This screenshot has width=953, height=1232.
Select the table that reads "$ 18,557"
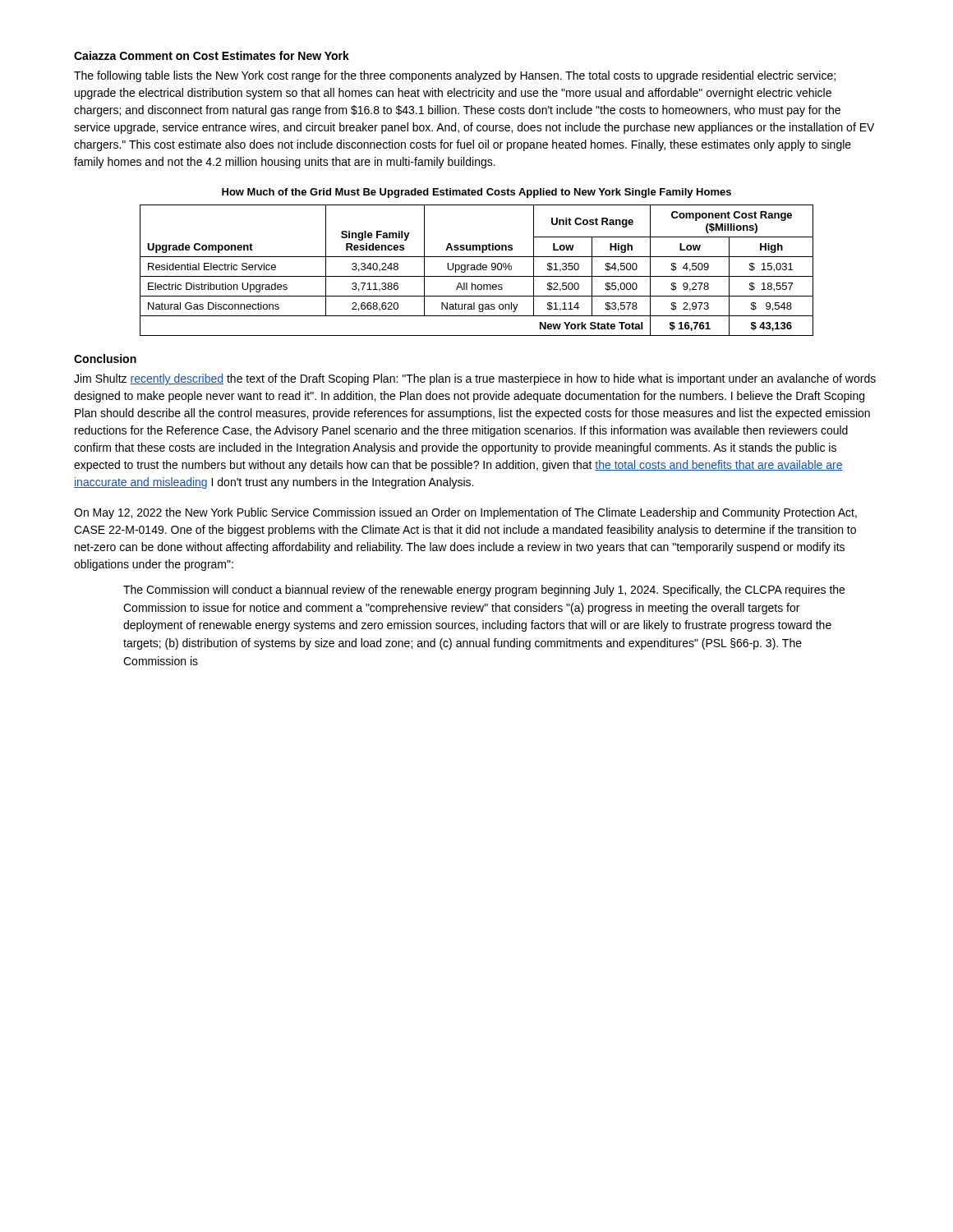click(476, 270)
